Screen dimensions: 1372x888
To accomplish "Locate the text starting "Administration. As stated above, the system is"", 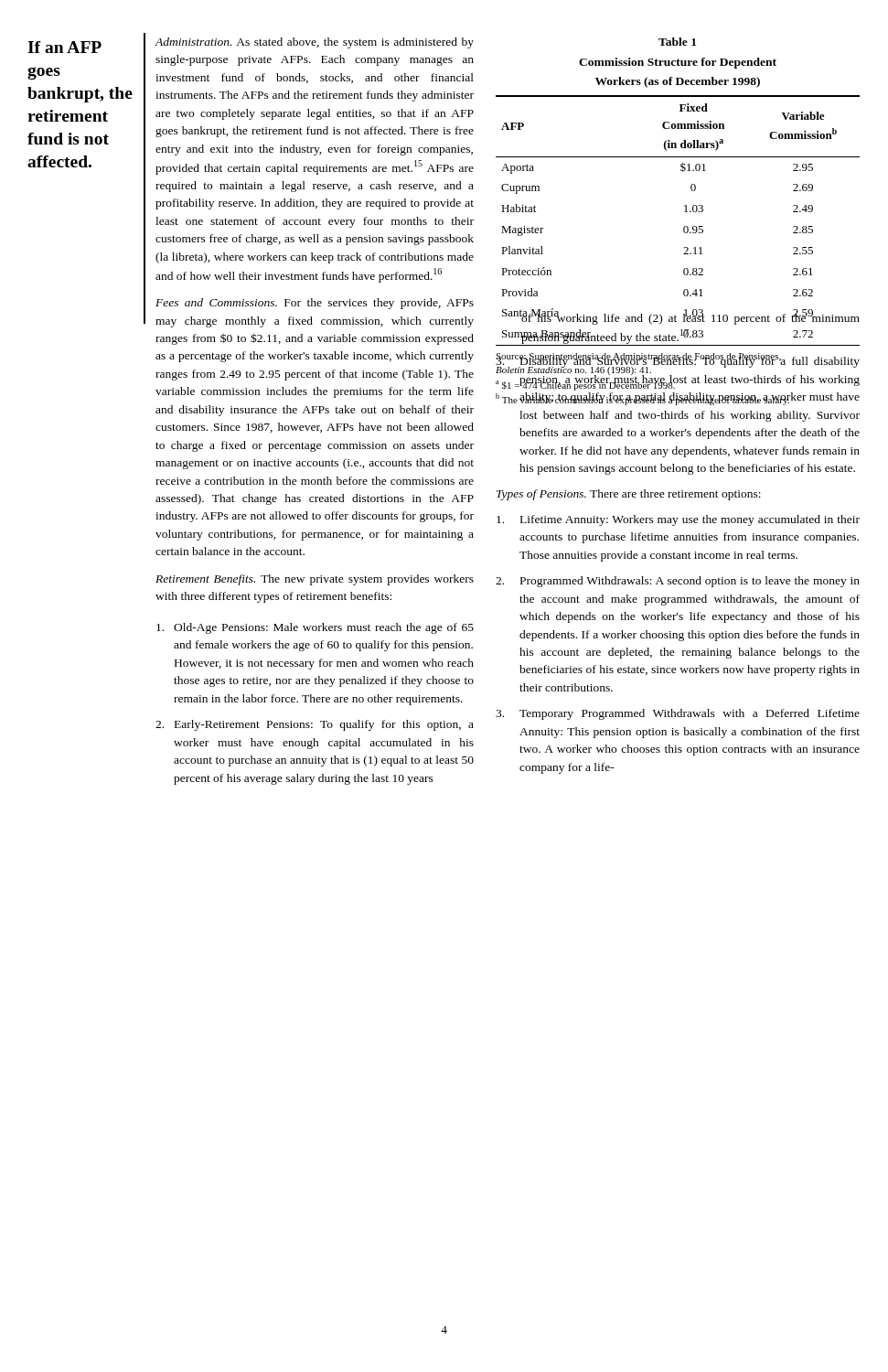I will click(x=315, y=159).
